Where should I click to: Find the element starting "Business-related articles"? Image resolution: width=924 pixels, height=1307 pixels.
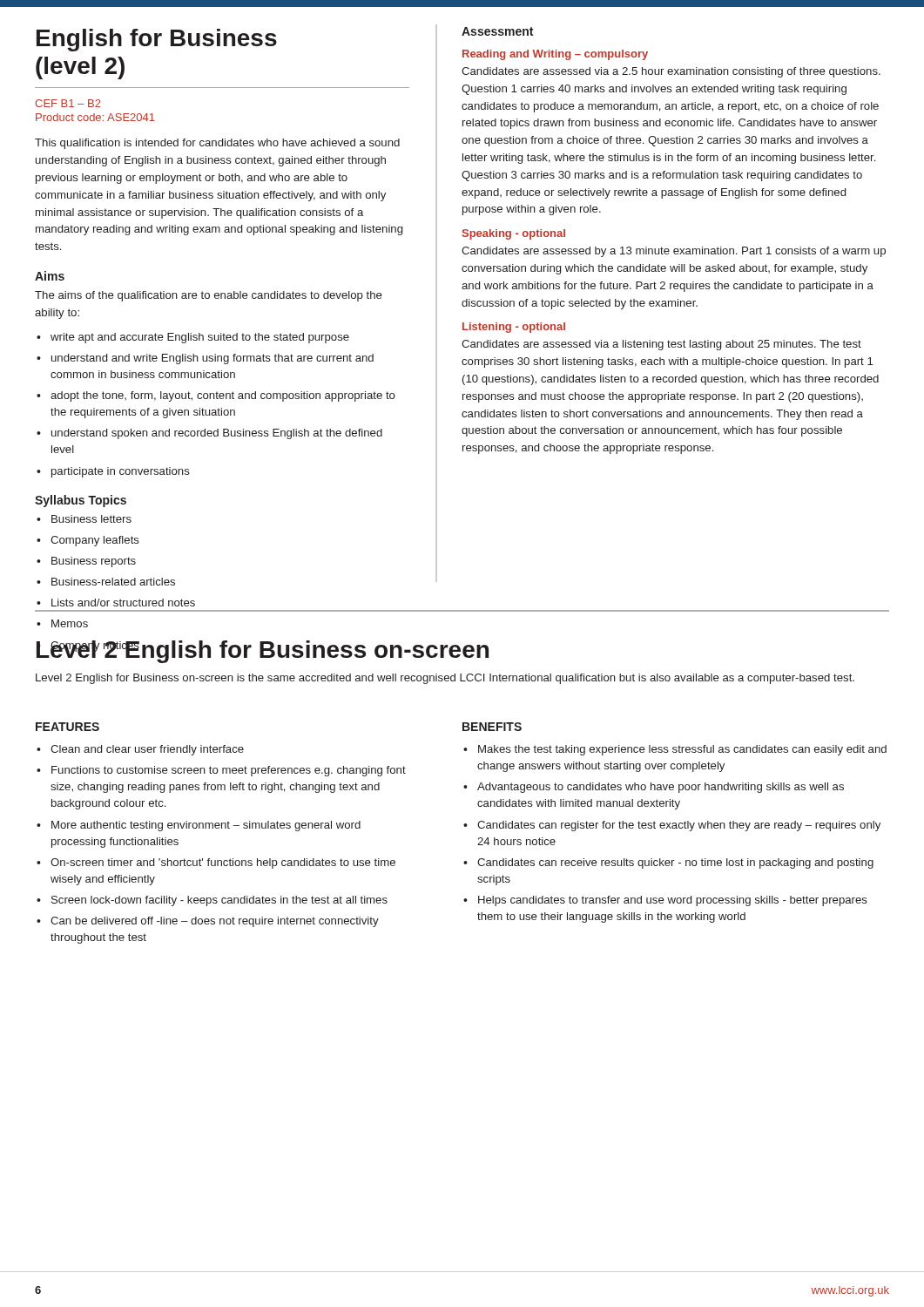coord(113,582)
